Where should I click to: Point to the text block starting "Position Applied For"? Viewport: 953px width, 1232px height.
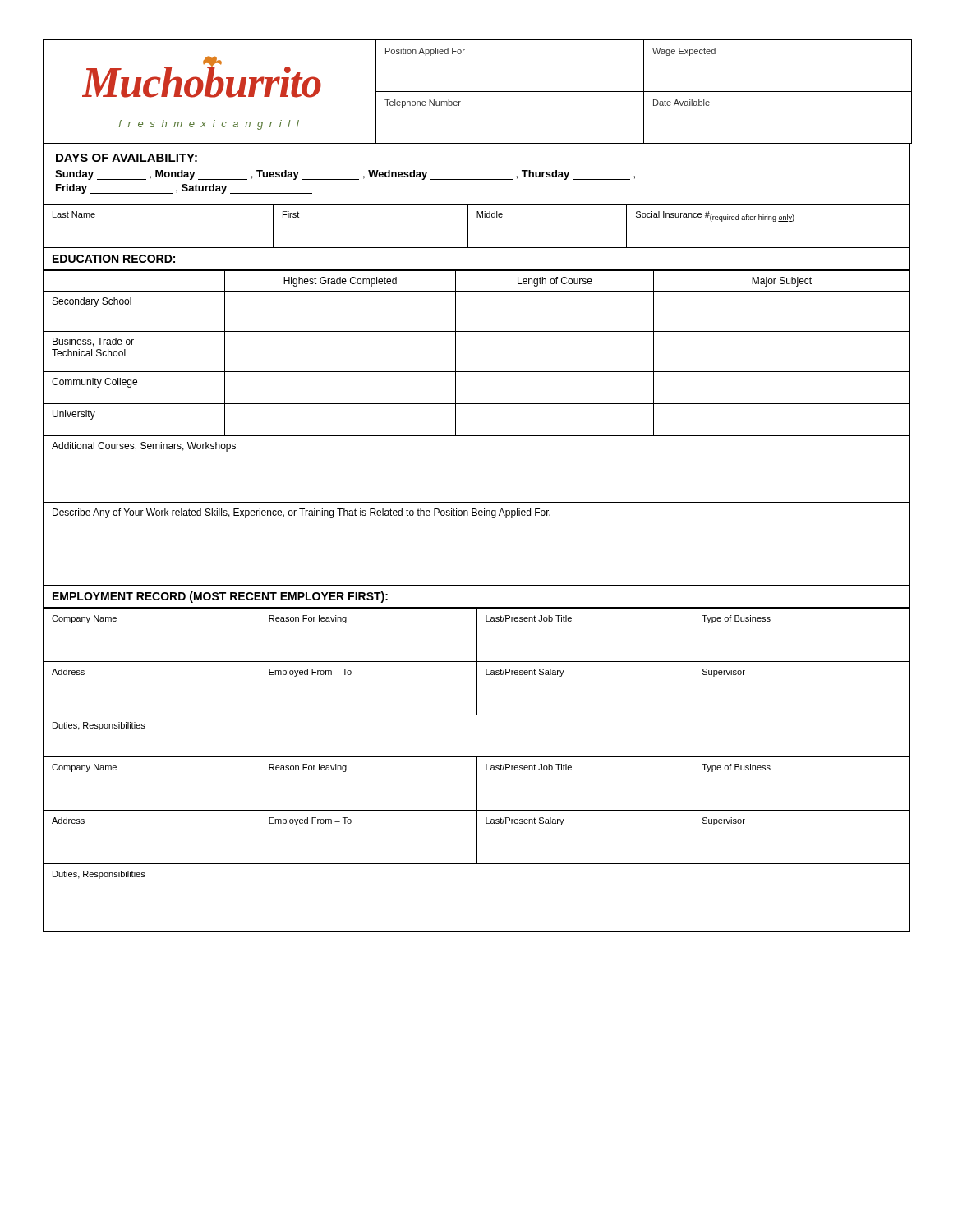point(425,51)
